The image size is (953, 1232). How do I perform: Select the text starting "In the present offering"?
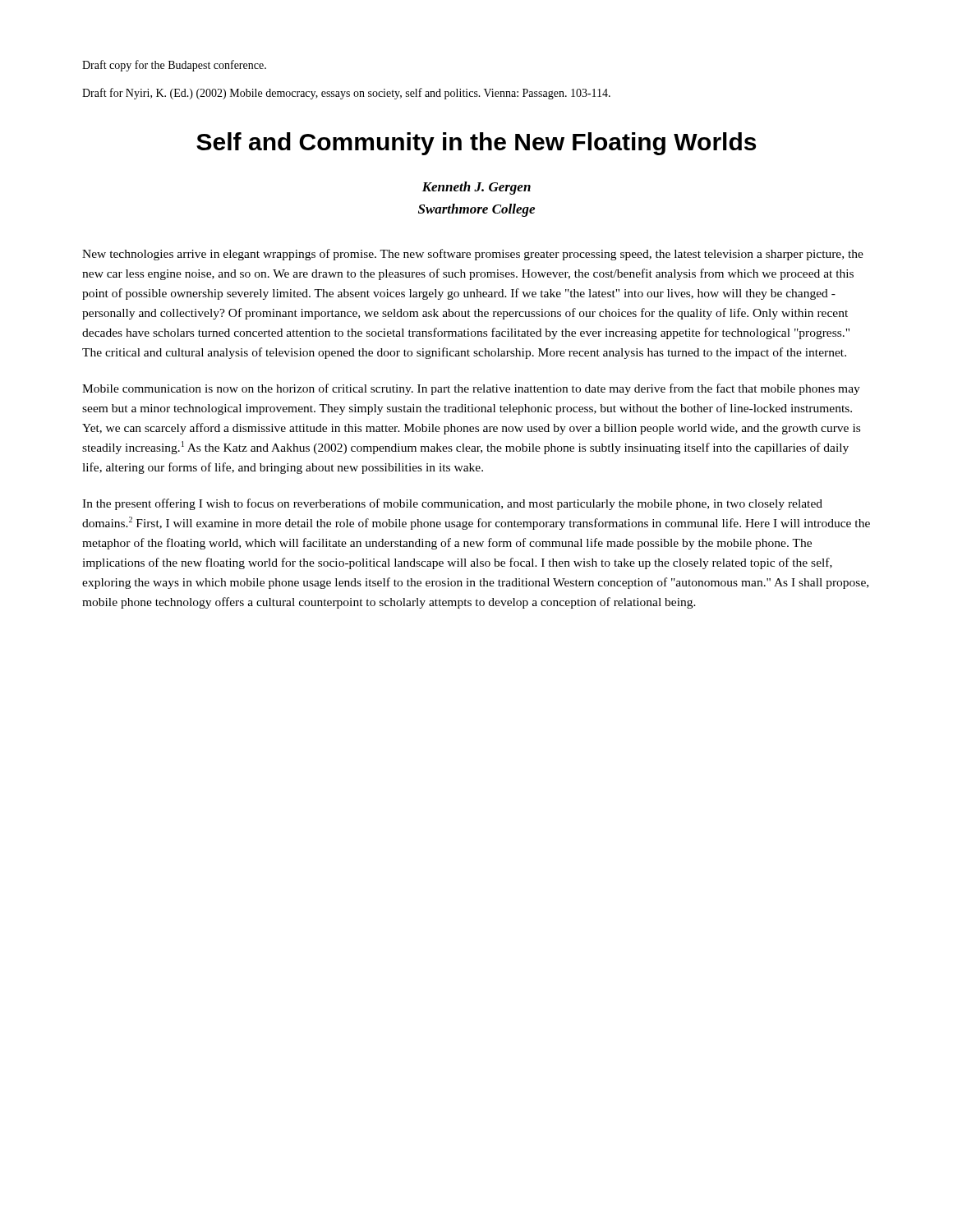click(x=476, y=552)
